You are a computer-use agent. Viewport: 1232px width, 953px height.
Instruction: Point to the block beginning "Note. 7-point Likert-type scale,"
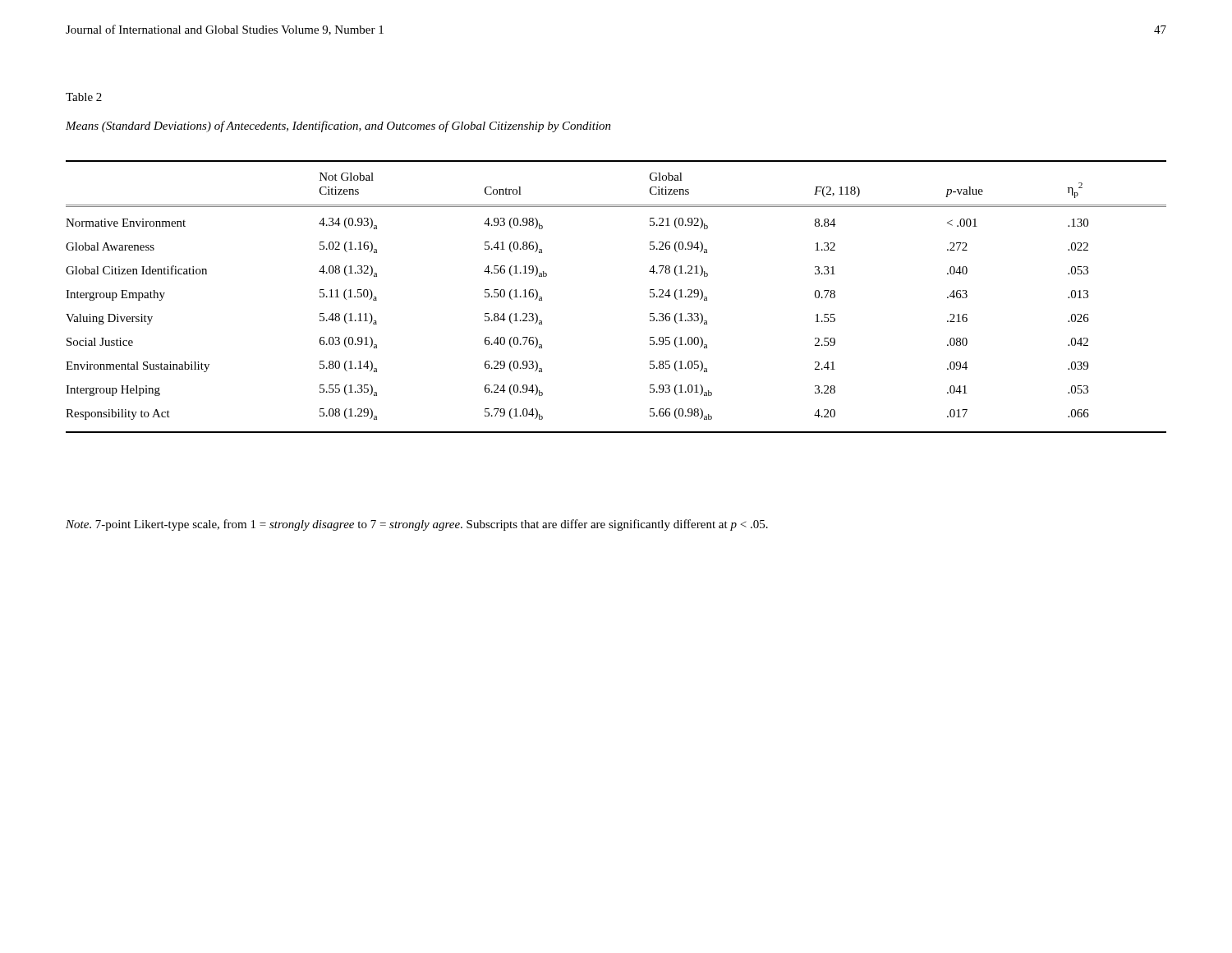[417, 524]
